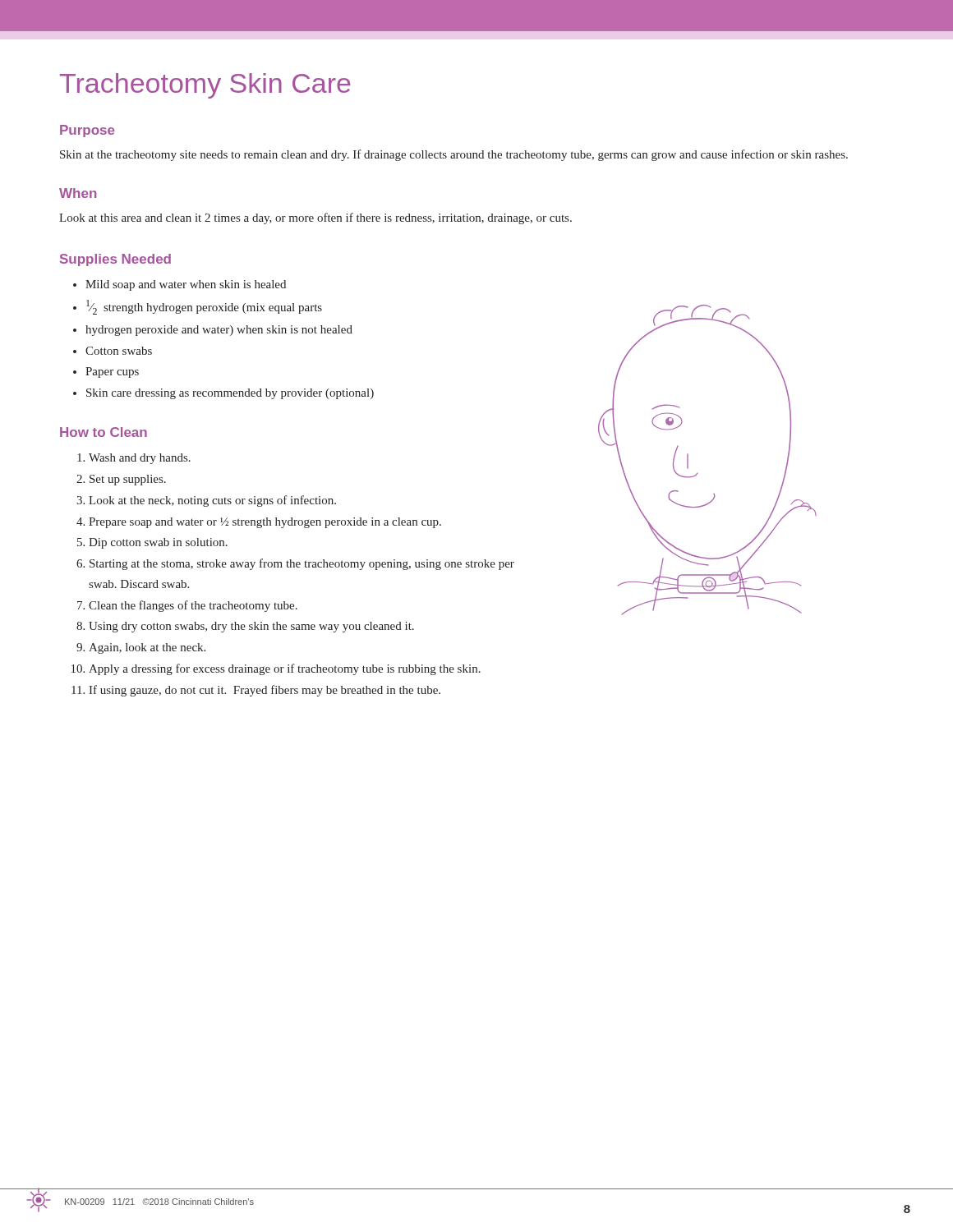Image resolution: width=953 pixels, height=1232 pixels.
Task: Locate the title containing "Tracheotomy Skin Care"
Action: pos(205,83)
